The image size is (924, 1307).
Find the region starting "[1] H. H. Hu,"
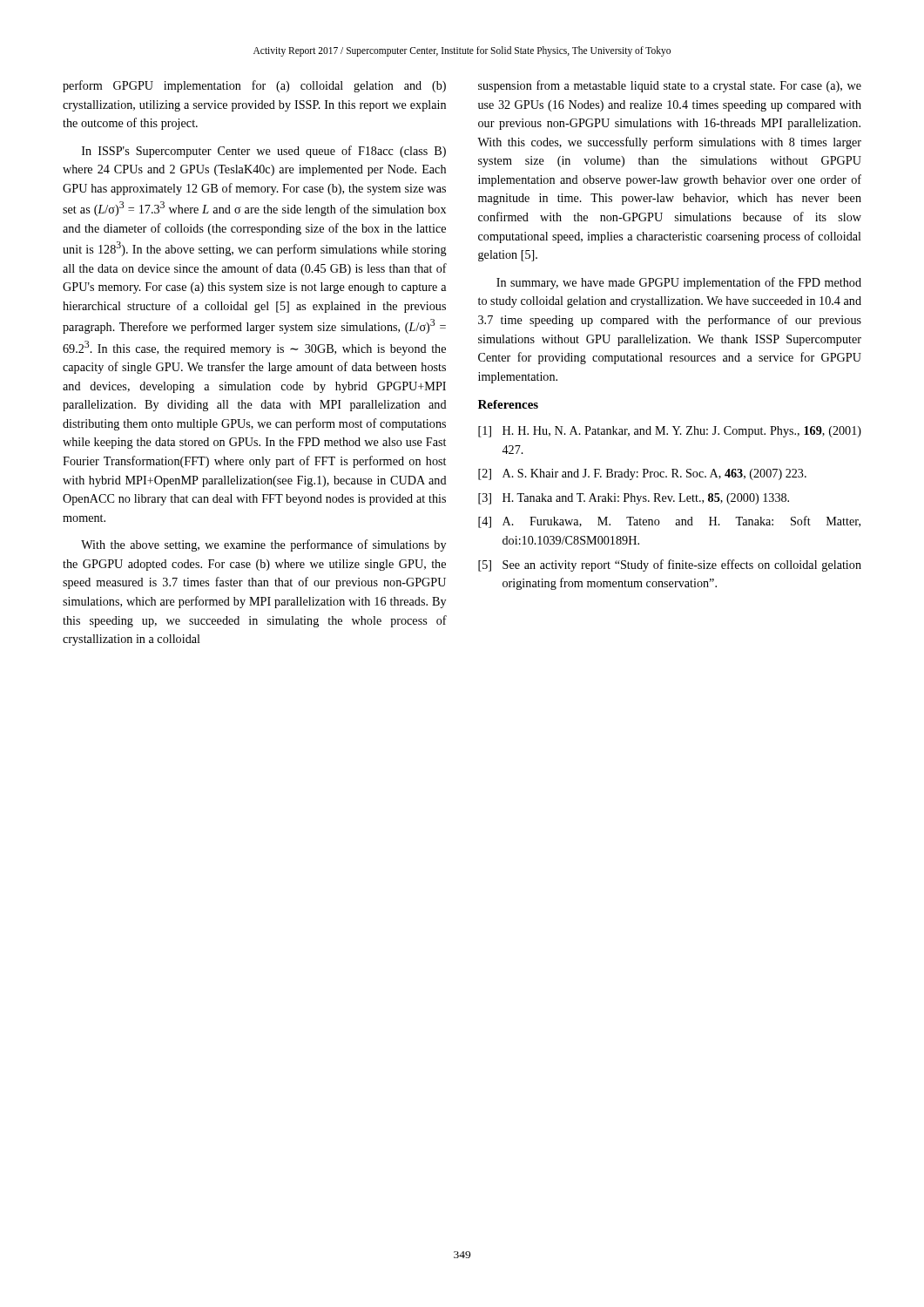tap(669, 441)
